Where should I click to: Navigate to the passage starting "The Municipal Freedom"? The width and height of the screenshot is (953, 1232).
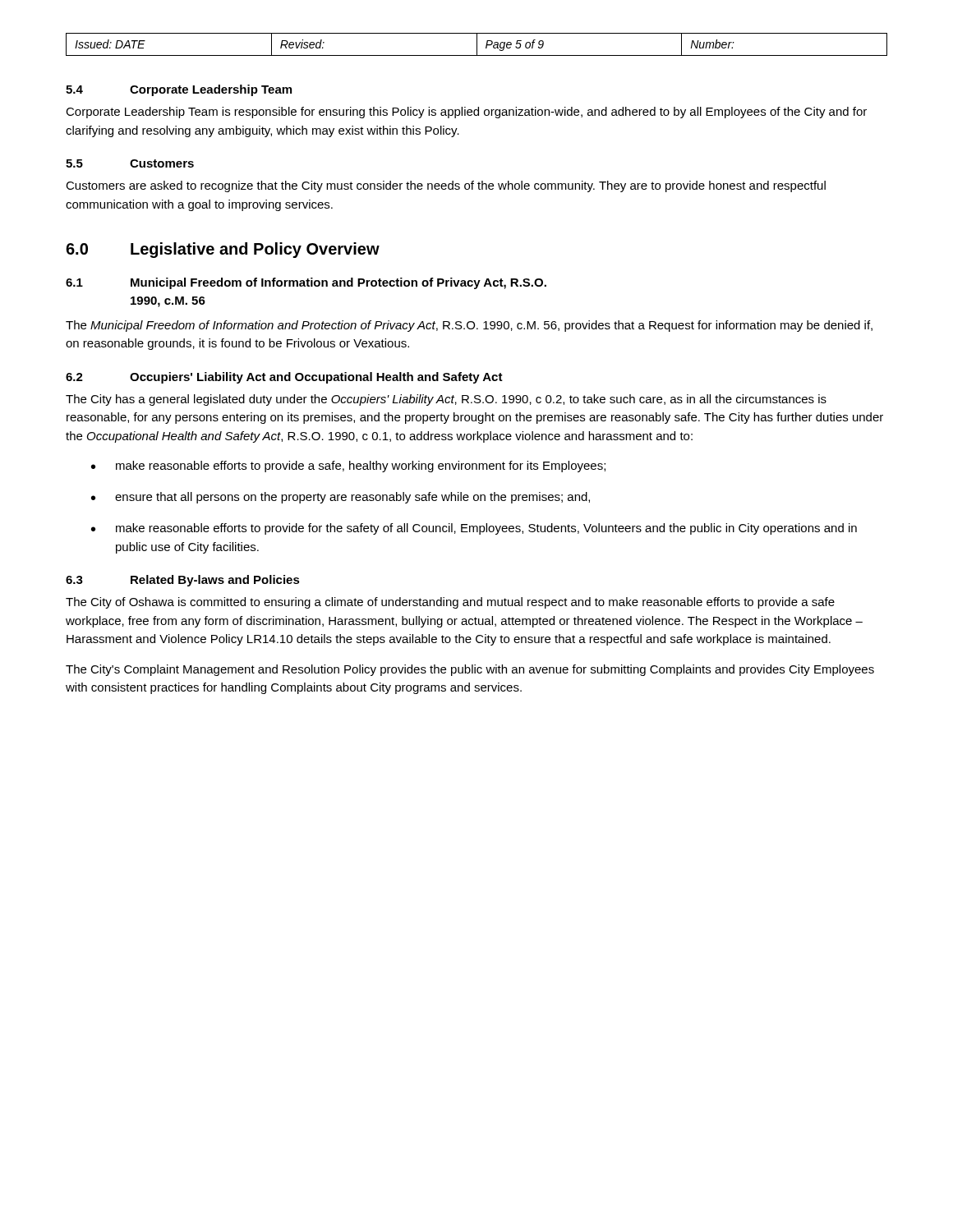pyautogui.click(x=470, y=334)
